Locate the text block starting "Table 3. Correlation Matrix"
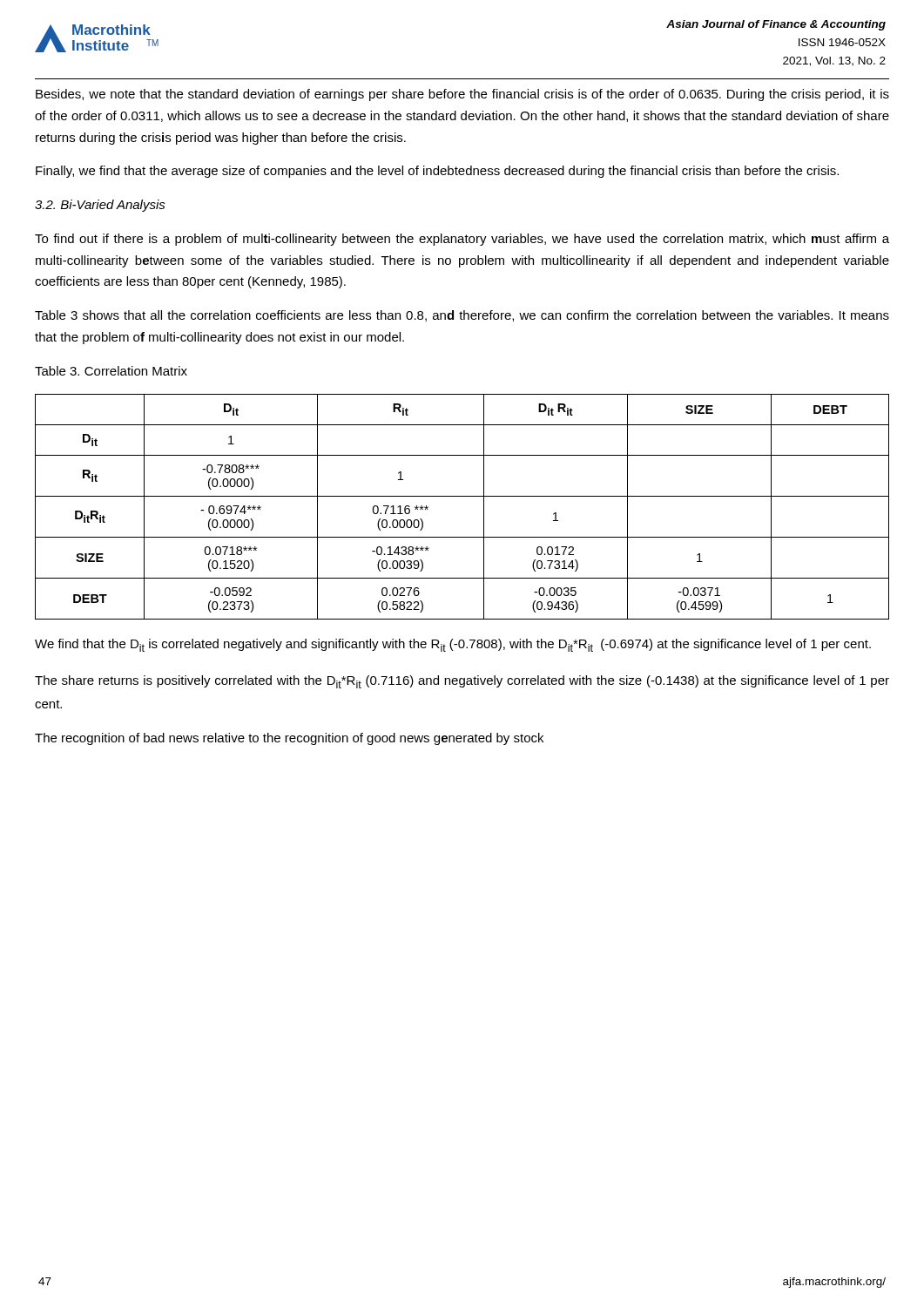Screen dimensions: 1307x924 click(111, 371)
